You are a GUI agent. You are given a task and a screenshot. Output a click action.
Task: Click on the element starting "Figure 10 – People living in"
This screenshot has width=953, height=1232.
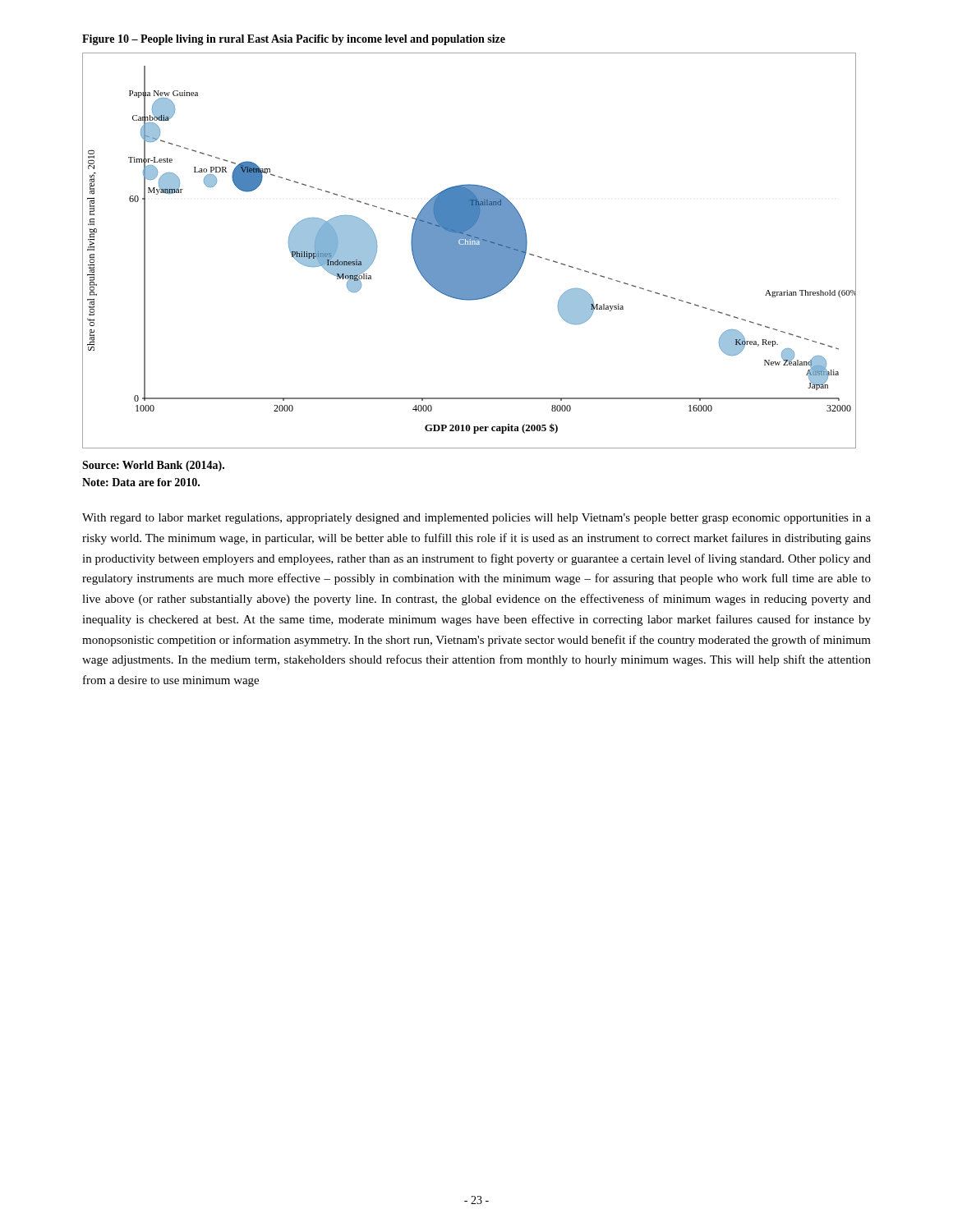pyautogui.click(x=294, y=39)
